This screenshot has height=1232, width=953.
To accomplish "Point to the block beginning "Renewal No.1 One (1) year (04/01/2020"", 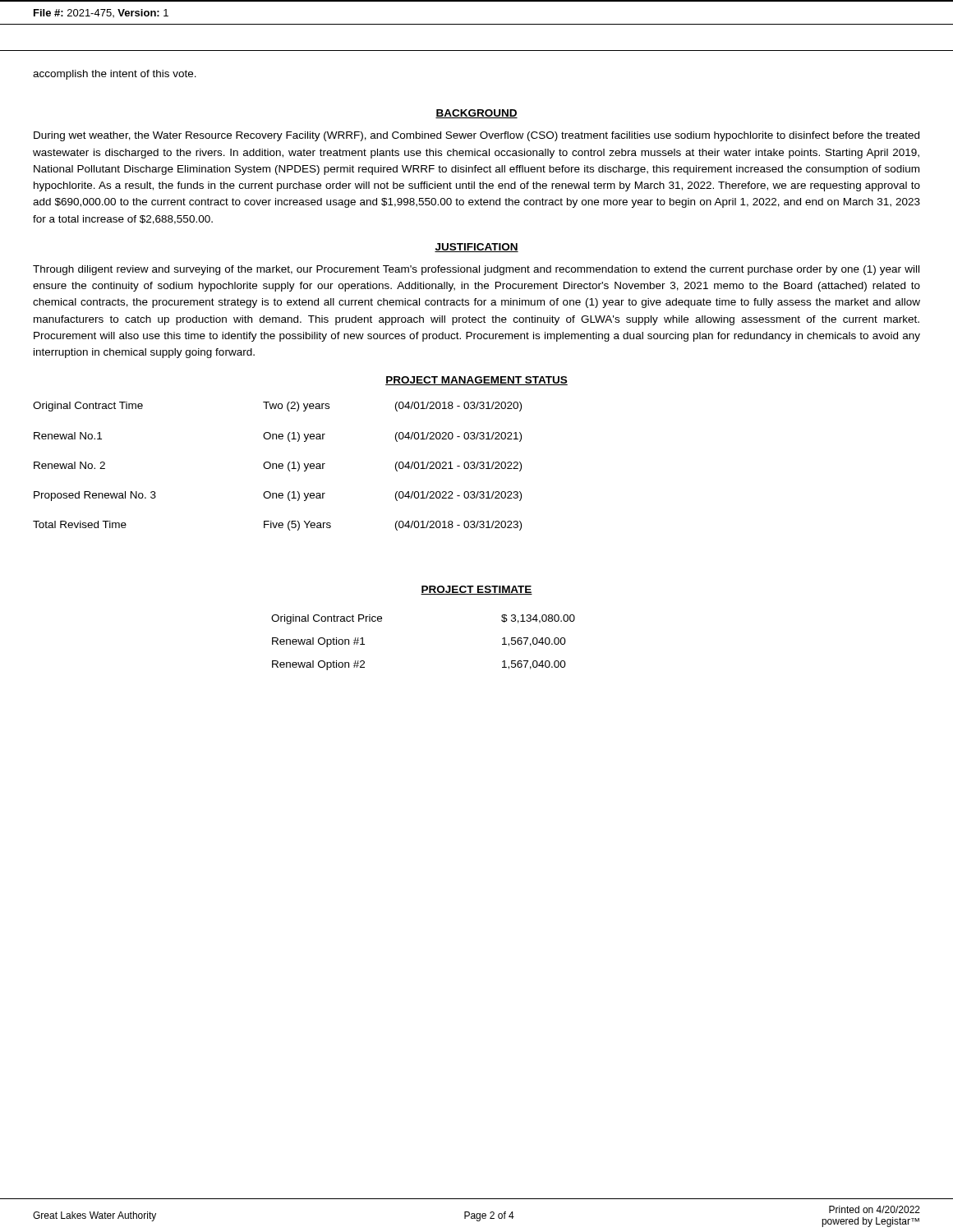I will [x=476, y=436].
